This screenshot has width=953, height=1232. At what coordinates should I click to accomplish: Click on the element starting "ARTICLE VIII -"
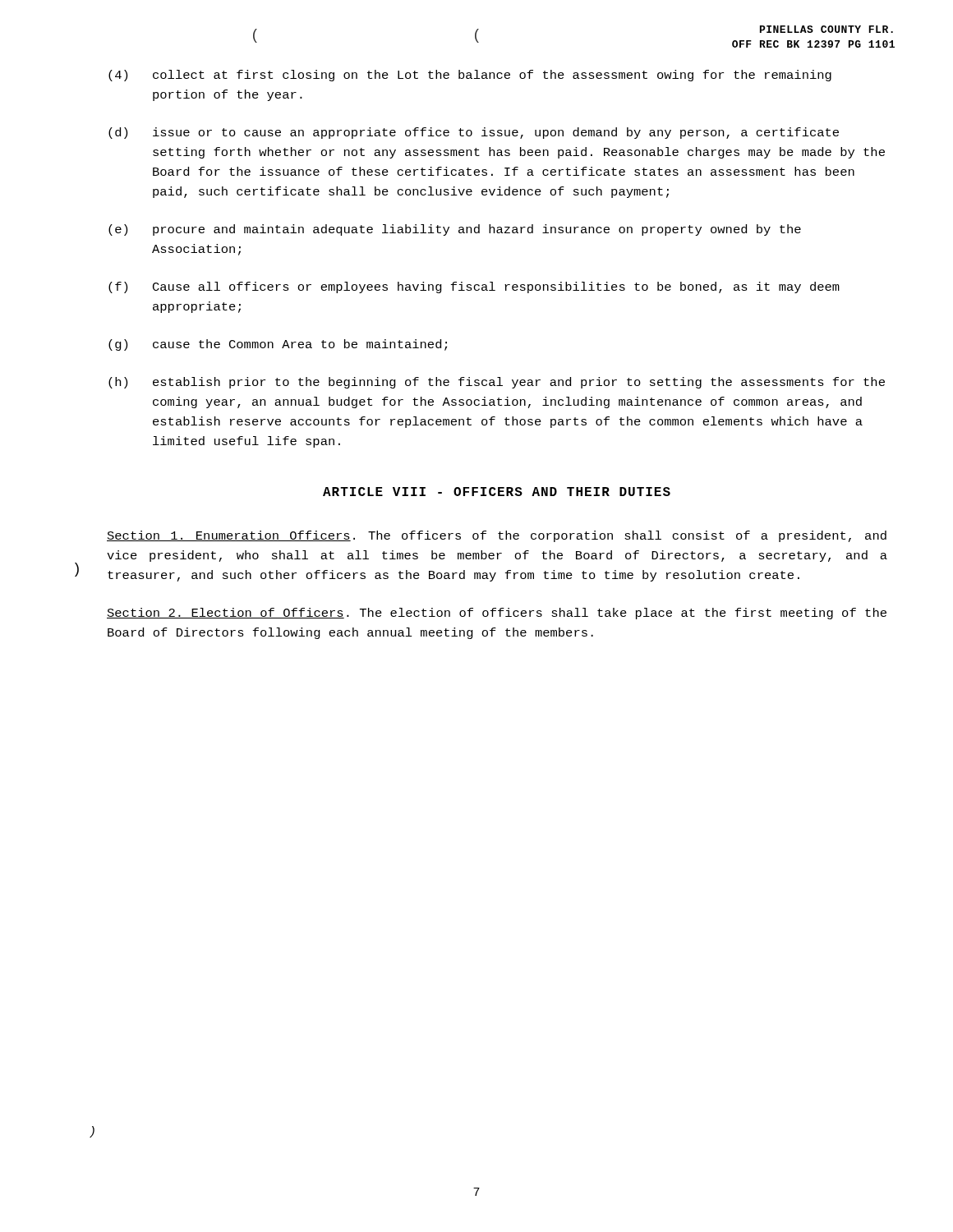pyautogui.click(x=497, y=493)
